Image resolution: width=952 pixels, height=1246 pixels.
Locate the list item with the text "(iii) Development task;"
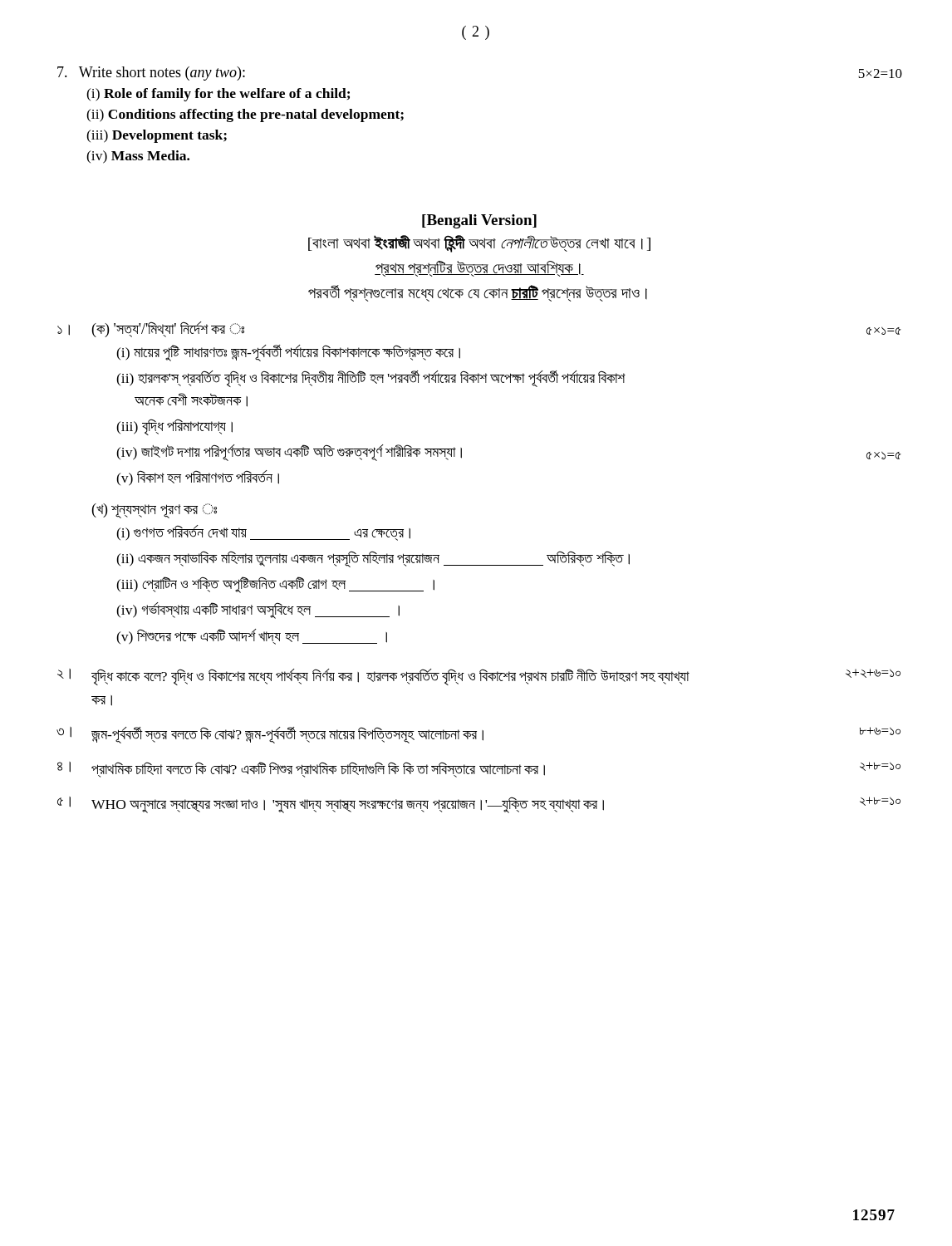(157, 135)
